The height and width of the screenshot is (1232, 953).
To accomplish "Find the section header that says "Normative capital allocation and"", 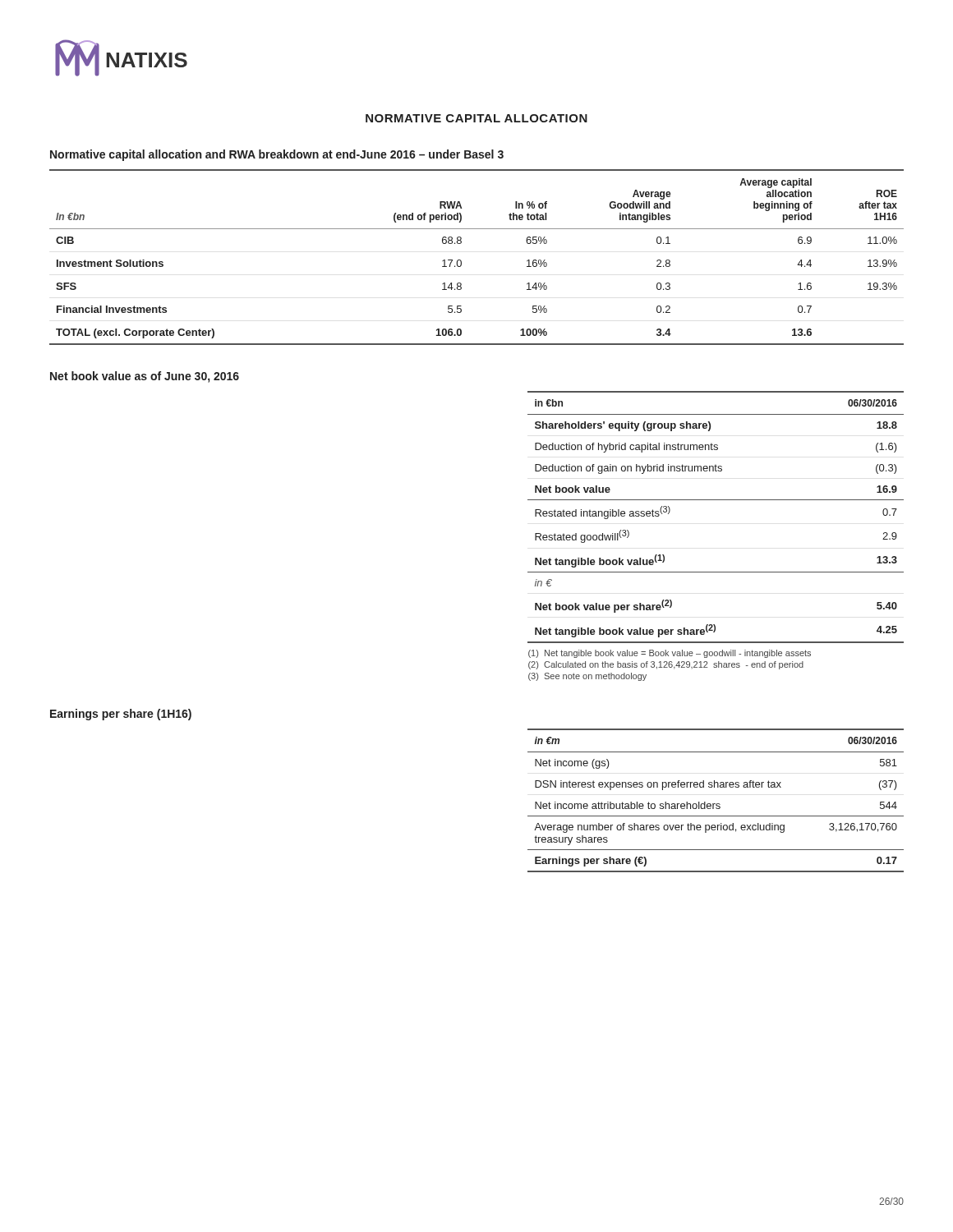I will click(277, 154).
